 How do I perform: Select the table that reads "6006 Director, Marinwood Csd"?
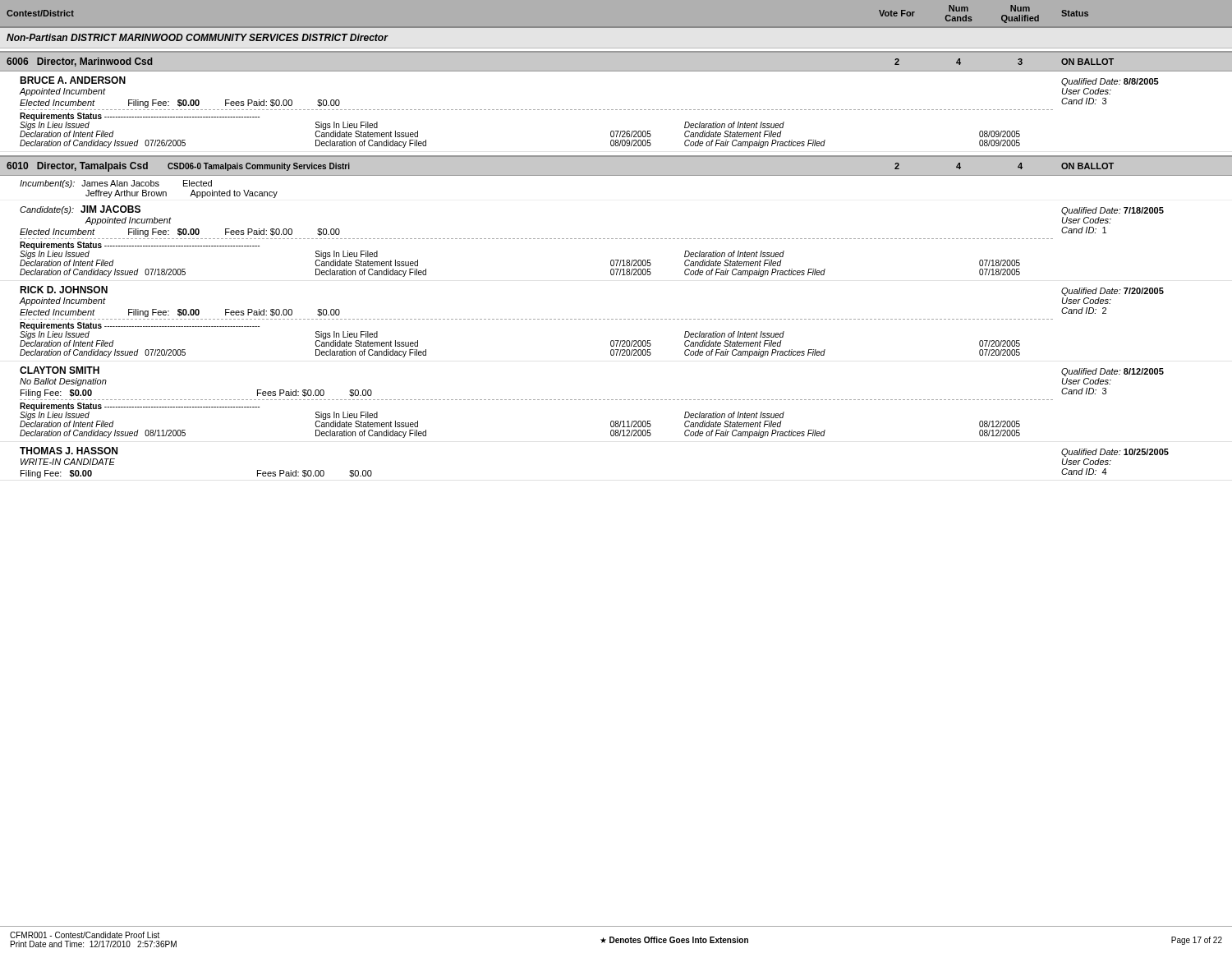pyautogui.click(x=616, y=266)
